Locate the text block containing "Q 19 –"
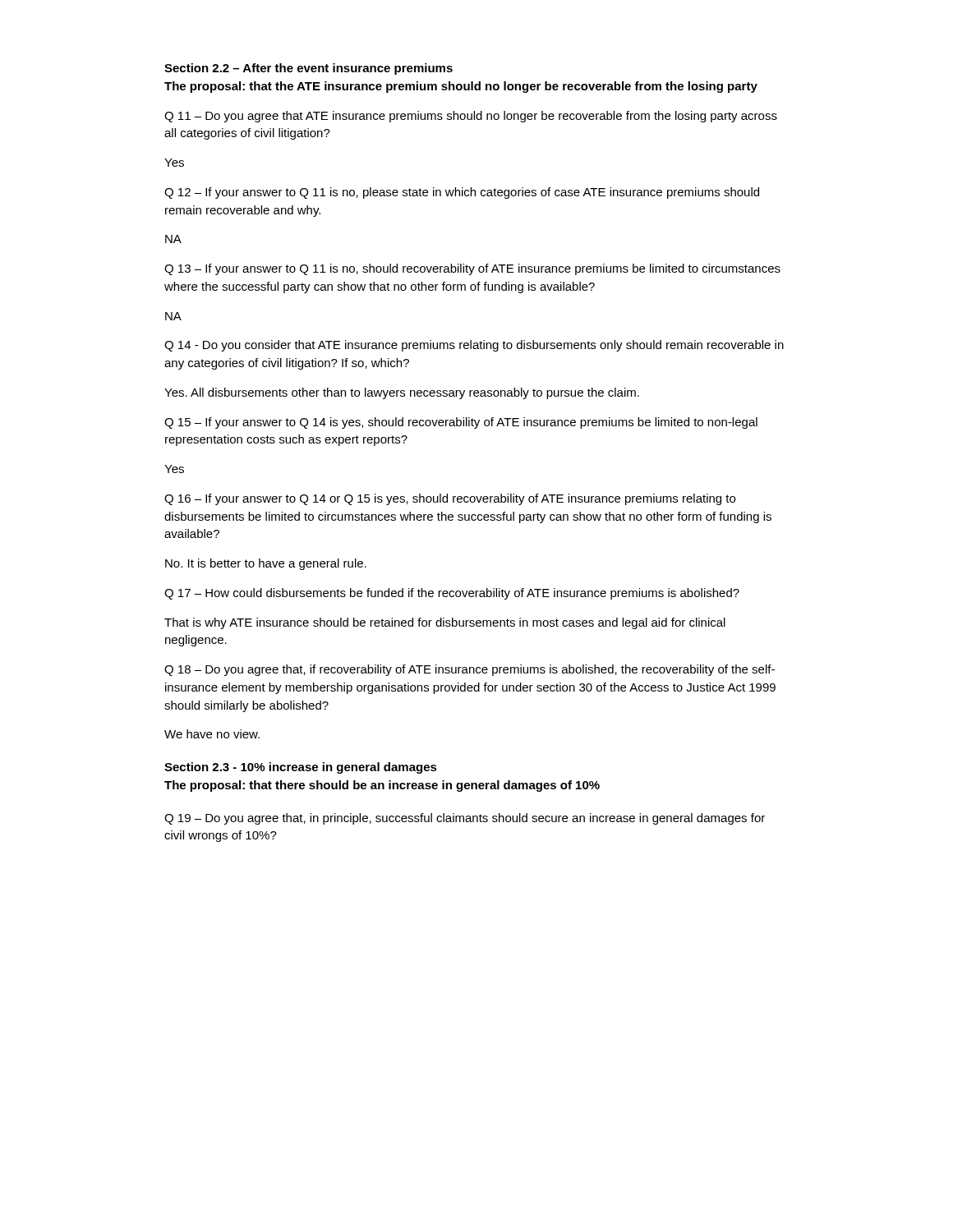This screenshot has height=1232, width=953. point(465,826)
